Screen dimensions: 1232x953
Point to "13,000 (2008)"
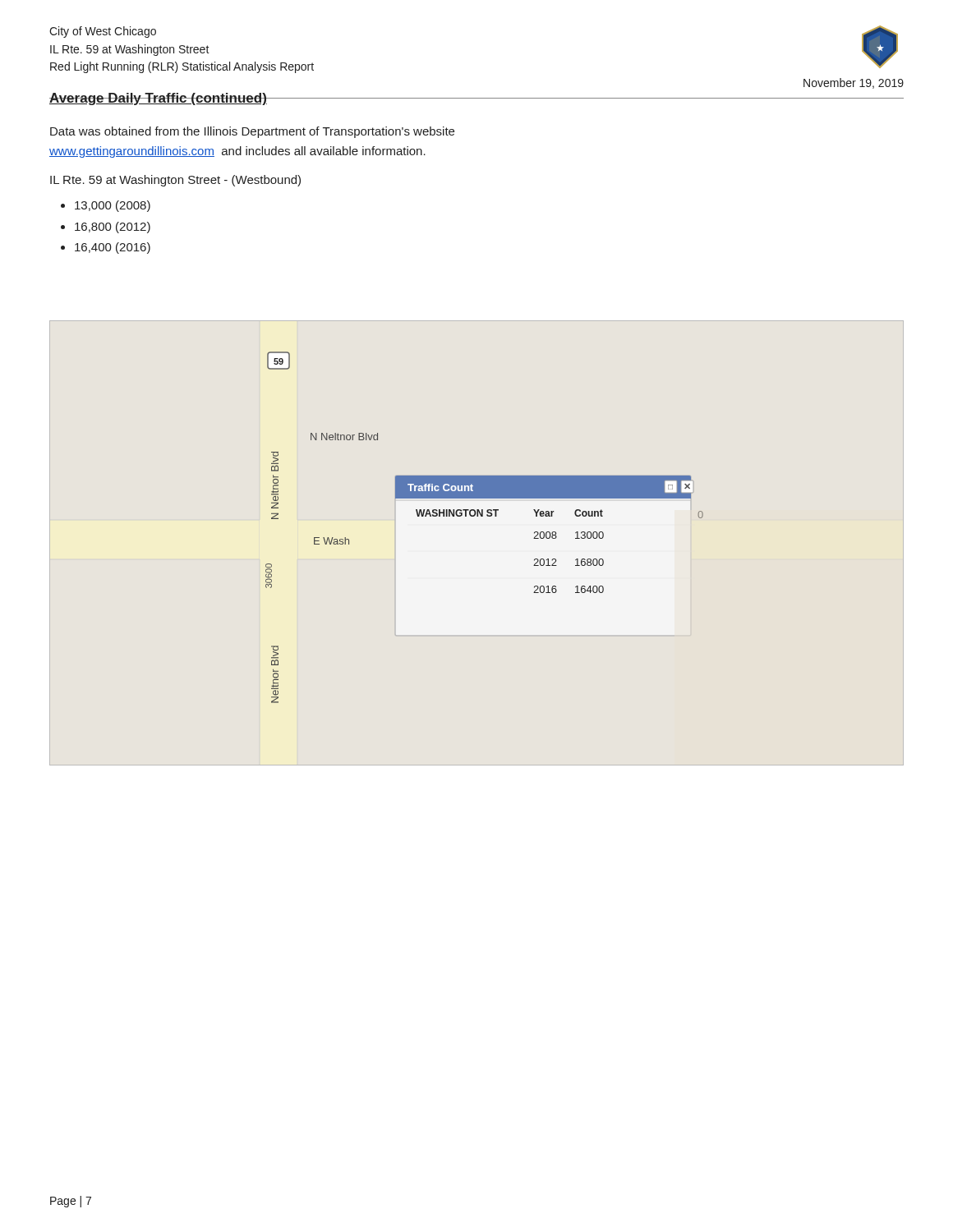coord(112,205)
